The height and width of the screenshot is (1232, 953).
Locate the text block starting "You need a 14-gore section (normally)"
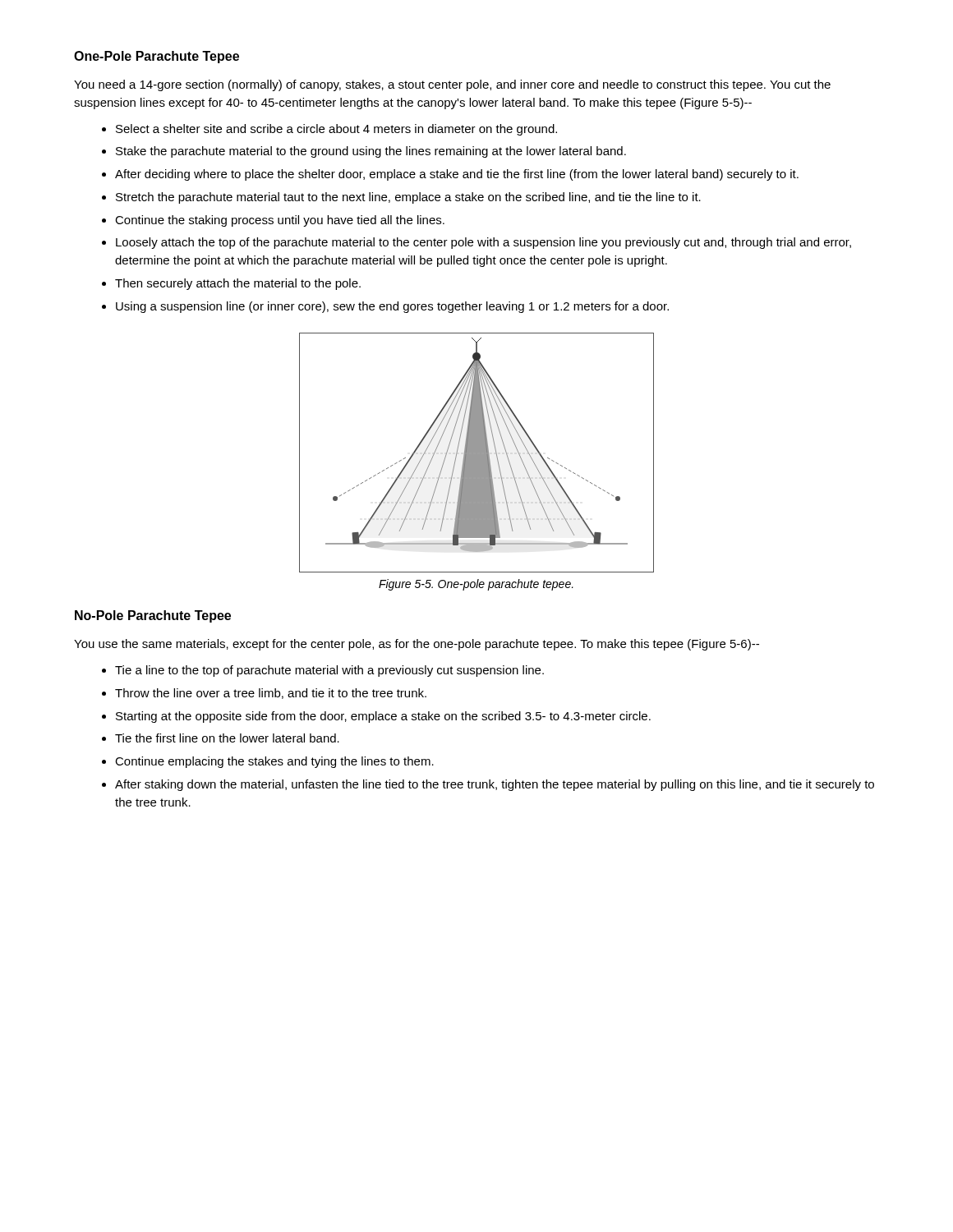tap(452, 93)
